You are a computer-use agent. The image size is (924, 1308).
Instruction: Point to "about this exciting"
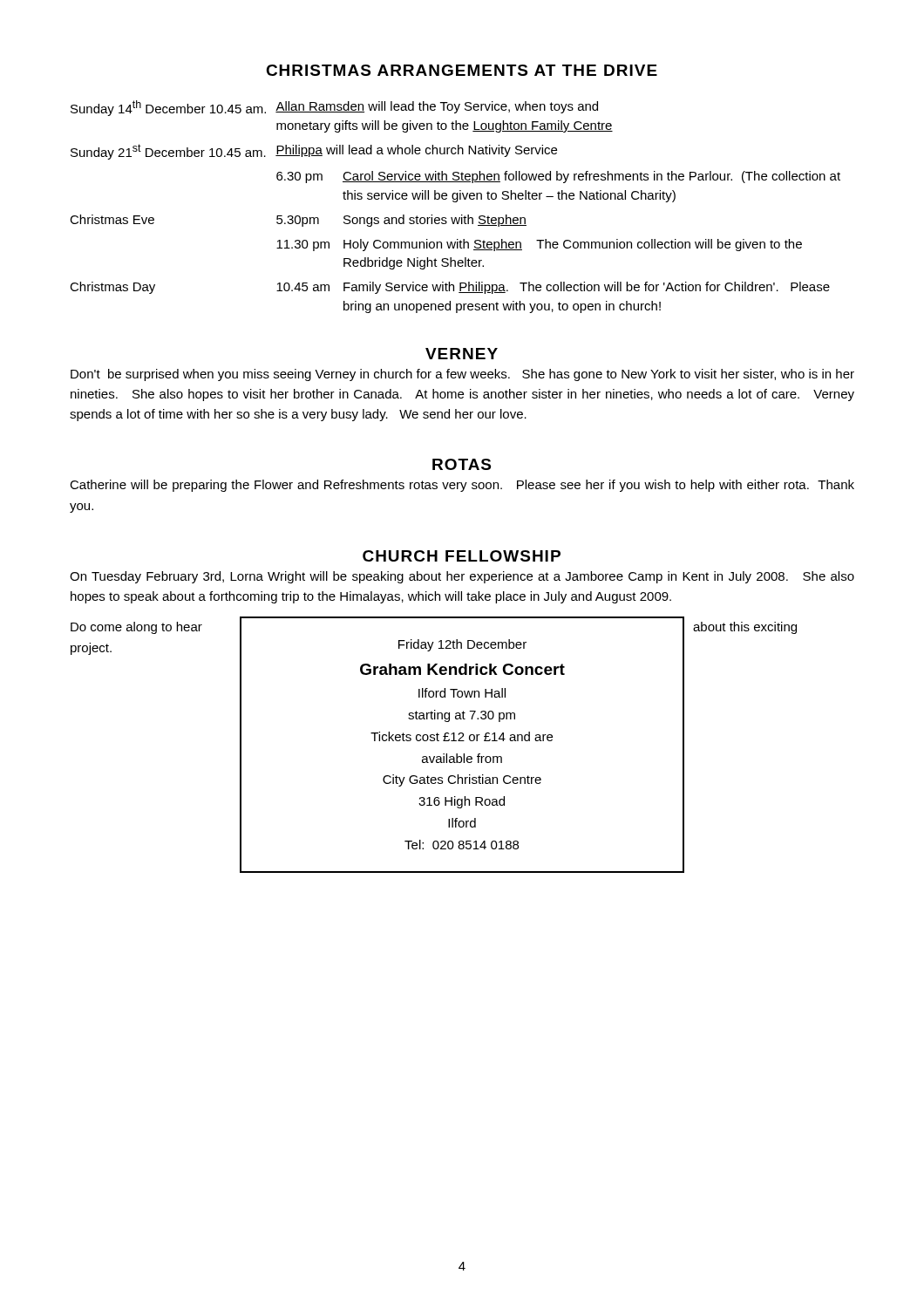click(x=745, y=627)
